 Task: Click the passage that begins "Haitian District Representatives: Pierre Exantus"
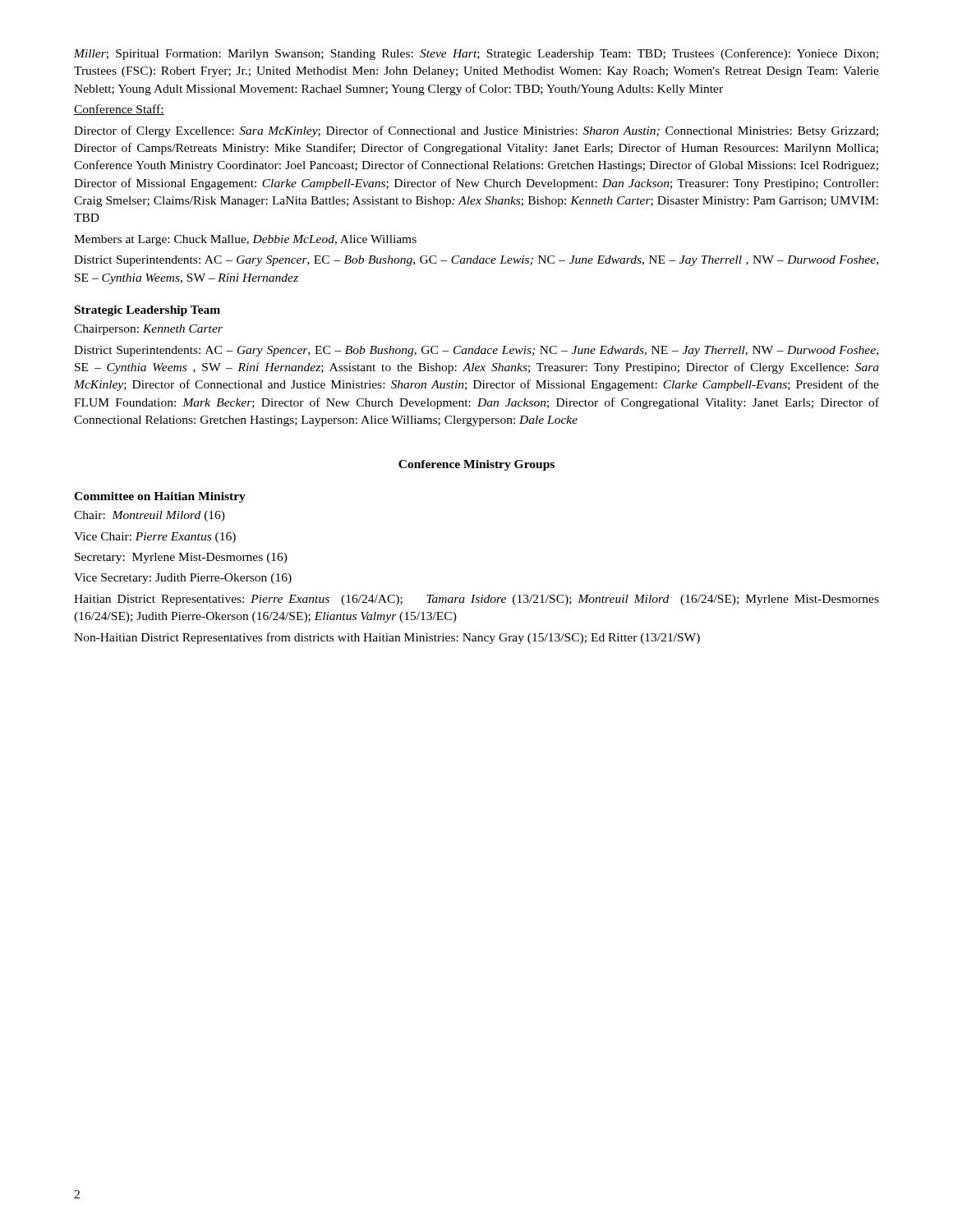[476, 607]
